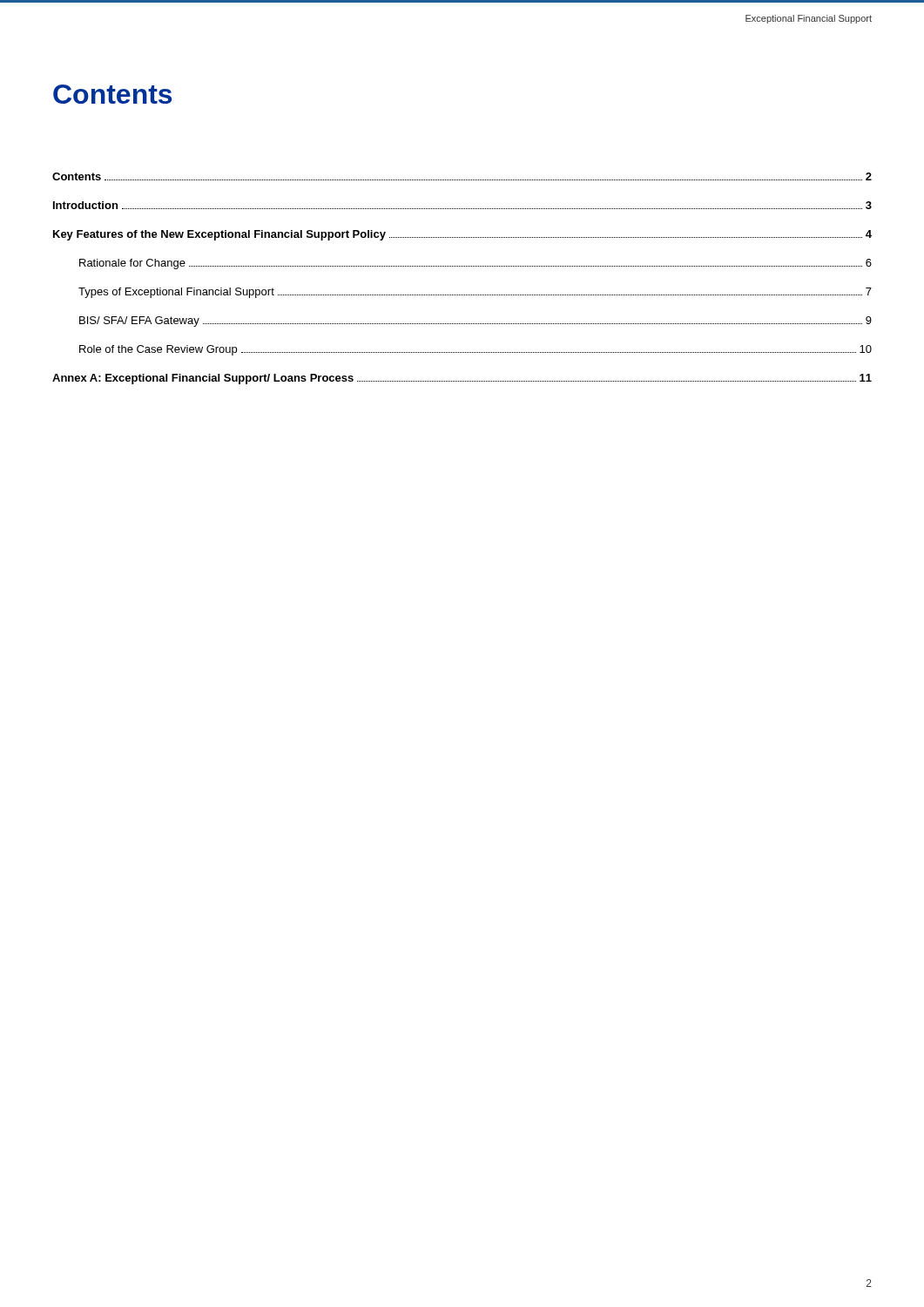Click on the passage starting "Introduction 3"
This screenshot has height=1307, width=924.
(462, 205)
